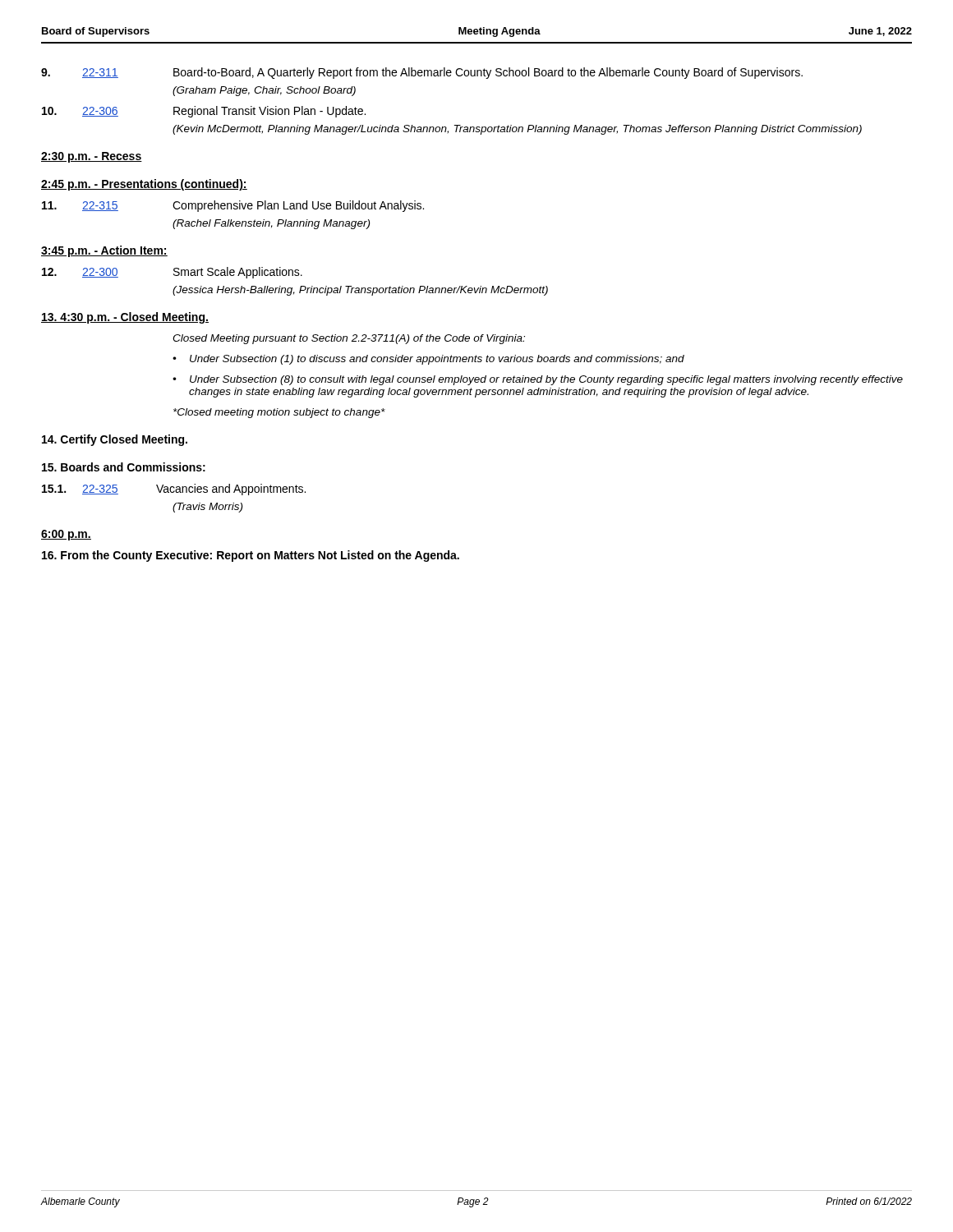Screen dimensions: 1232x953
Task: Locate the block starting "9. 22-311 Board-to-Board, A Quarterly Report from the"
Action: (x=476, y=81)
